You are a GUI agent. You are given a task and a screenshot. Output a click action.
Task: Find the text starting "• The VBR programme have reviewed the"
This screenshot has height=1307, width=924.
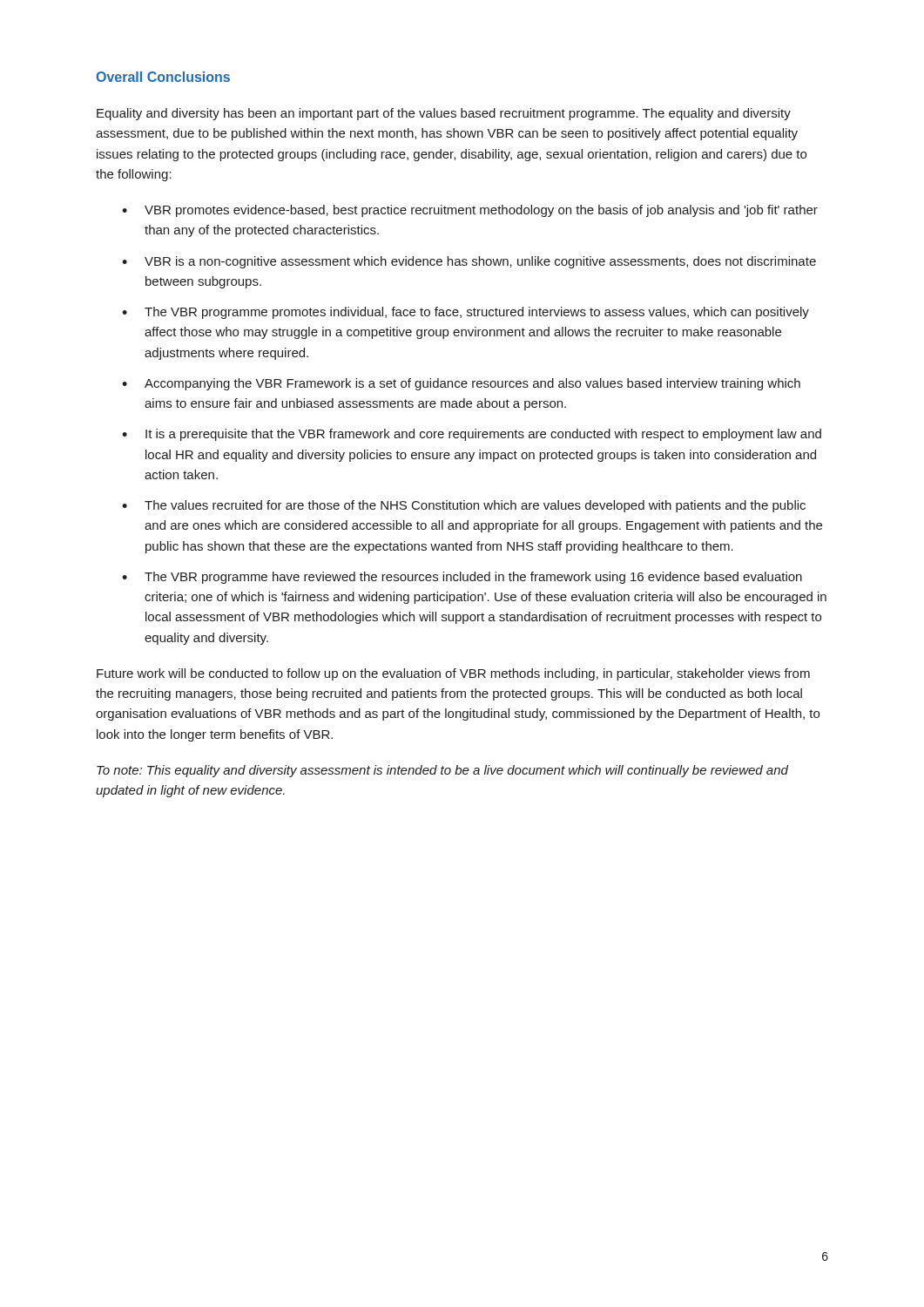coord(475,607)
